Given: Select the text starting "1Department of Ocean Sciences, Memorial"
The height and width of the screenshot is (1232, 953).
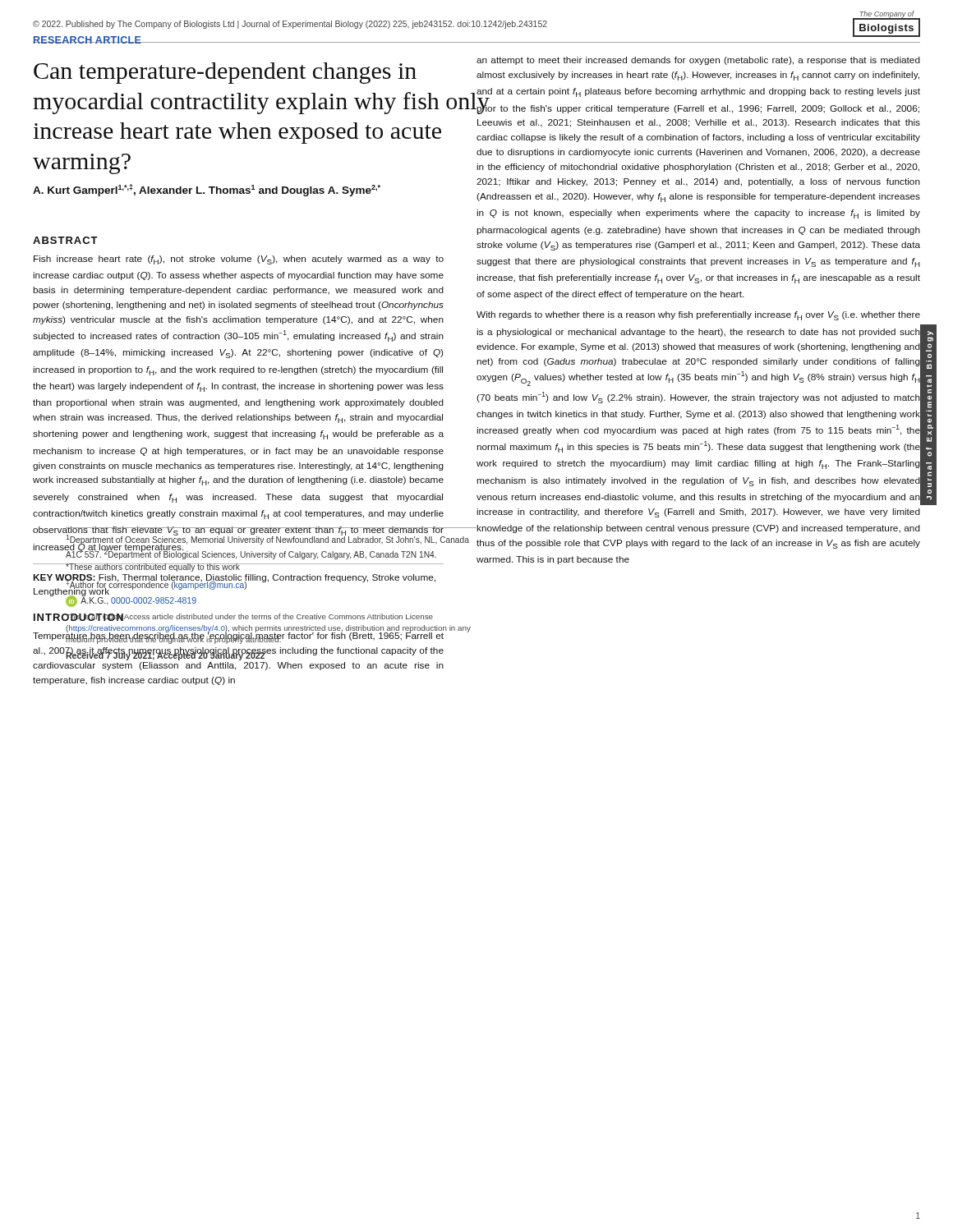Looking at the screenshot, I should pos(267,552).
